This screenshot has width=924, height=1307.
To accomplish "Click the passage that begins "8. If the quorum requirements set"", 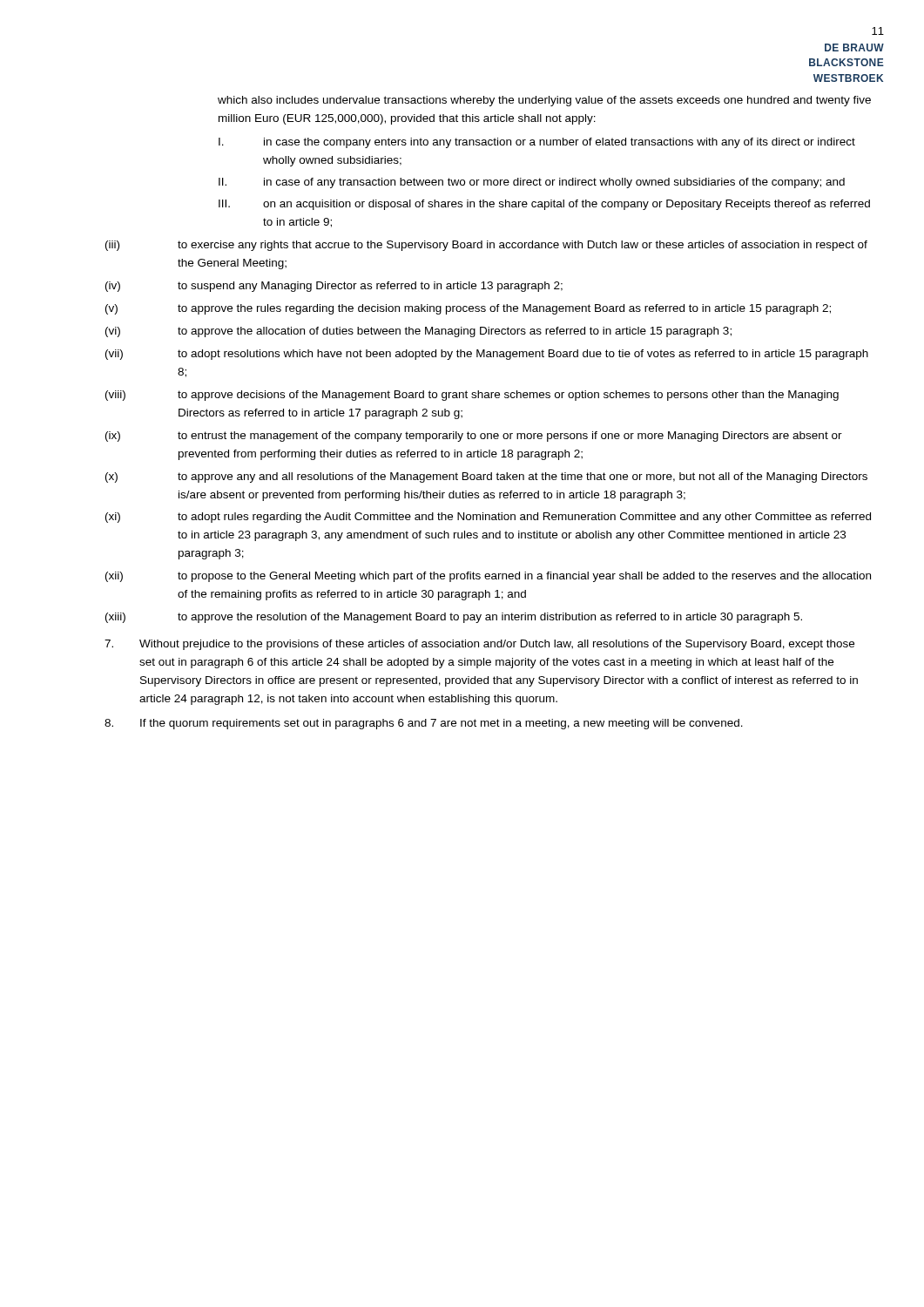I will pos(488,723).
